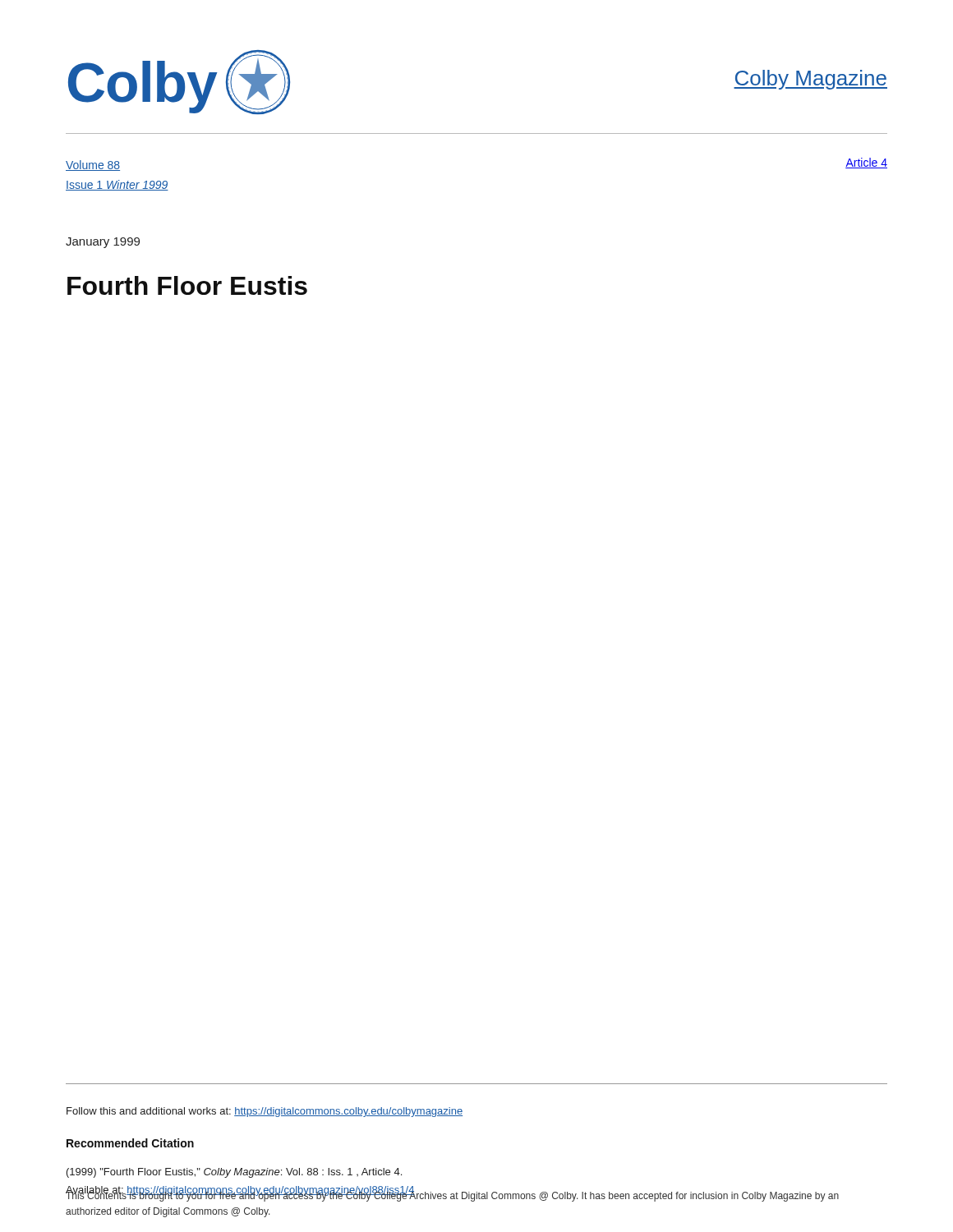Locate the logo
Image resolution: width=953 pixels, height=1232 pixels.
pos(178,82)
